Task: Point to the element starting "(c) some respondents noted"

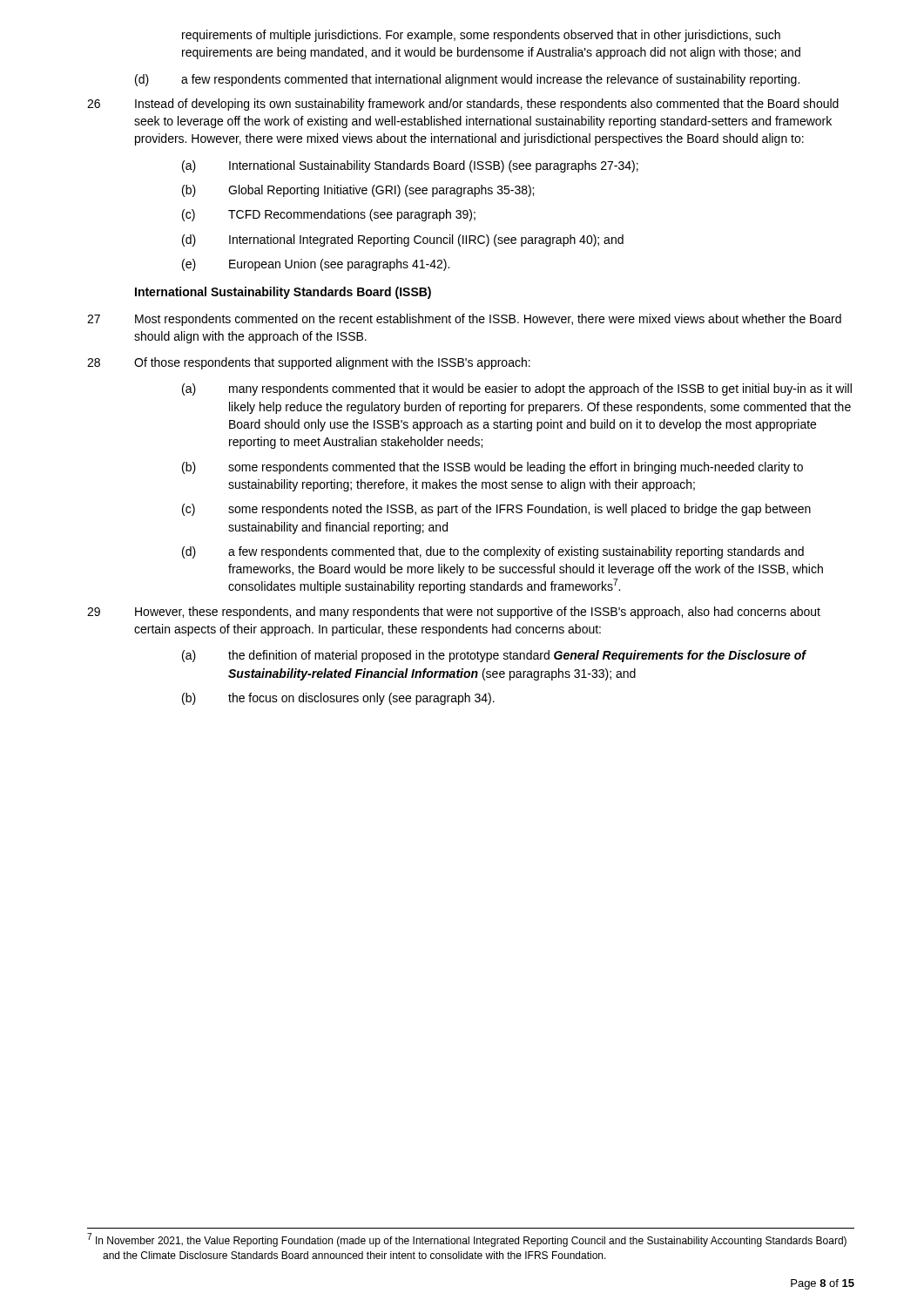Action: pos(518,518)
